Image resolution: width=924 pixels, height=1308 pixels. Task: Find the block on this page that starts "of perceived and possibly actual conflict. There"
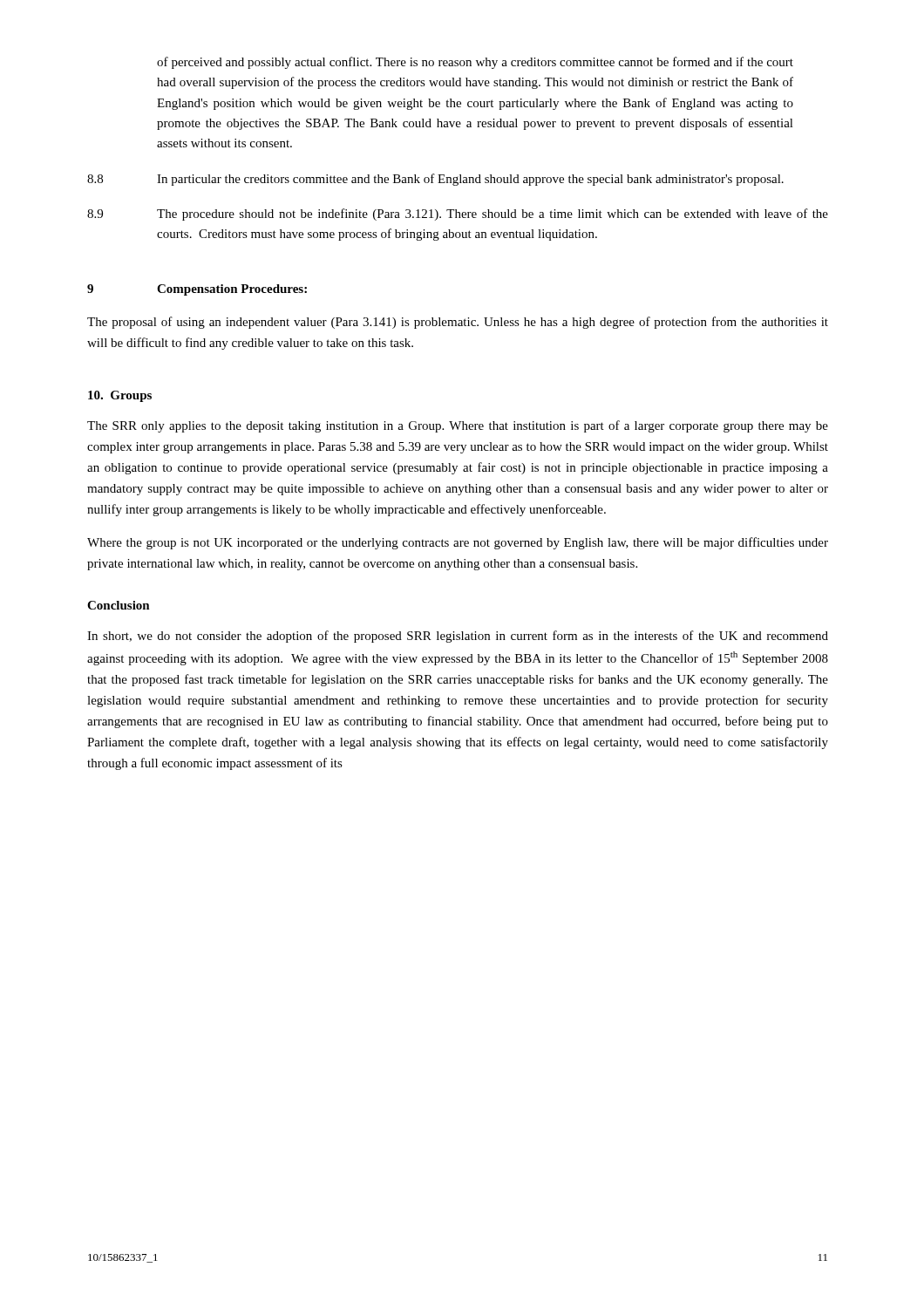[475, 102]
